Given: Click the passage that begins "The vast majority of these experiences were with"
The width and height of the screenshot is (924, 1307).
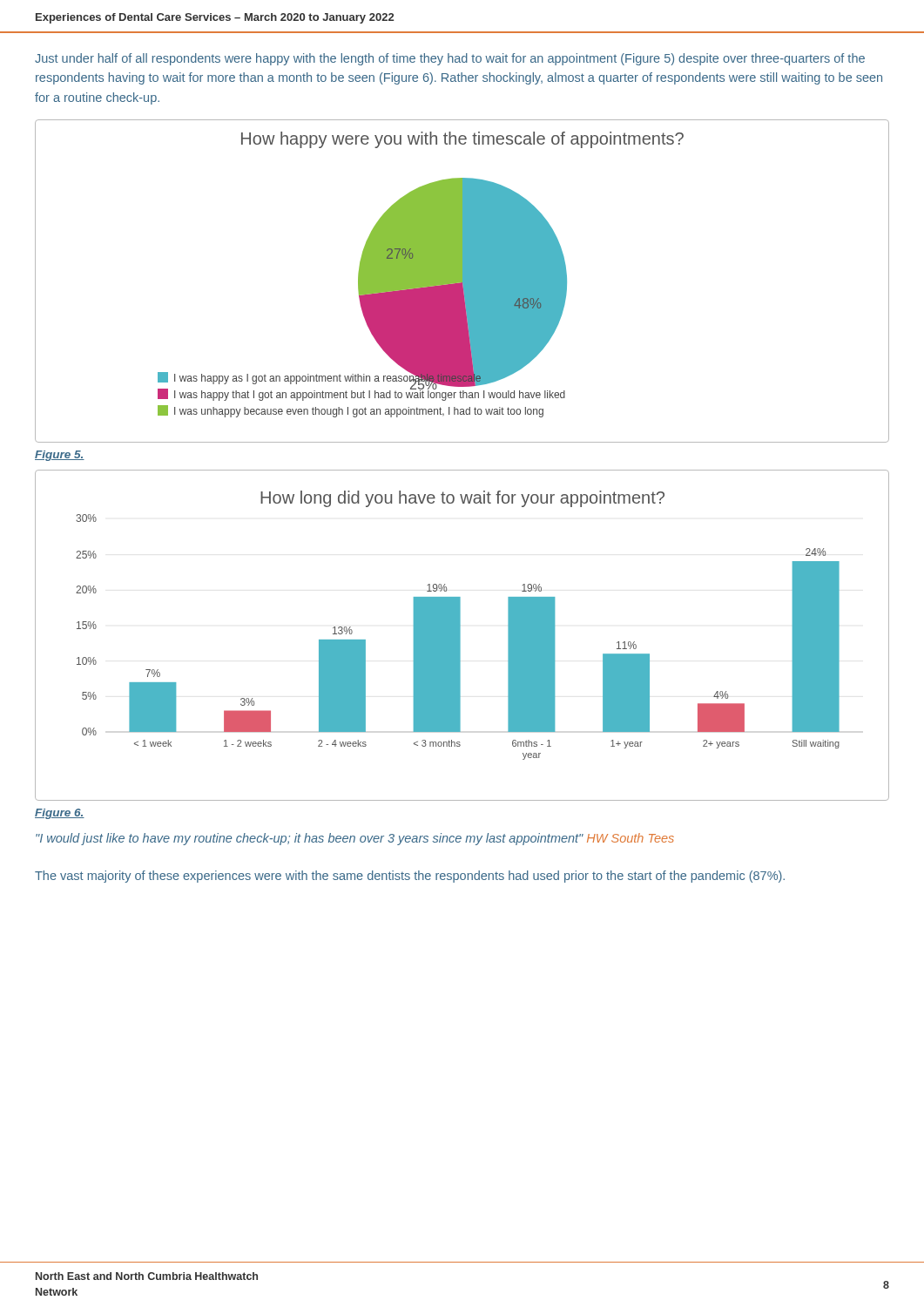Looking at the screenshot, I should coord(410,876).
